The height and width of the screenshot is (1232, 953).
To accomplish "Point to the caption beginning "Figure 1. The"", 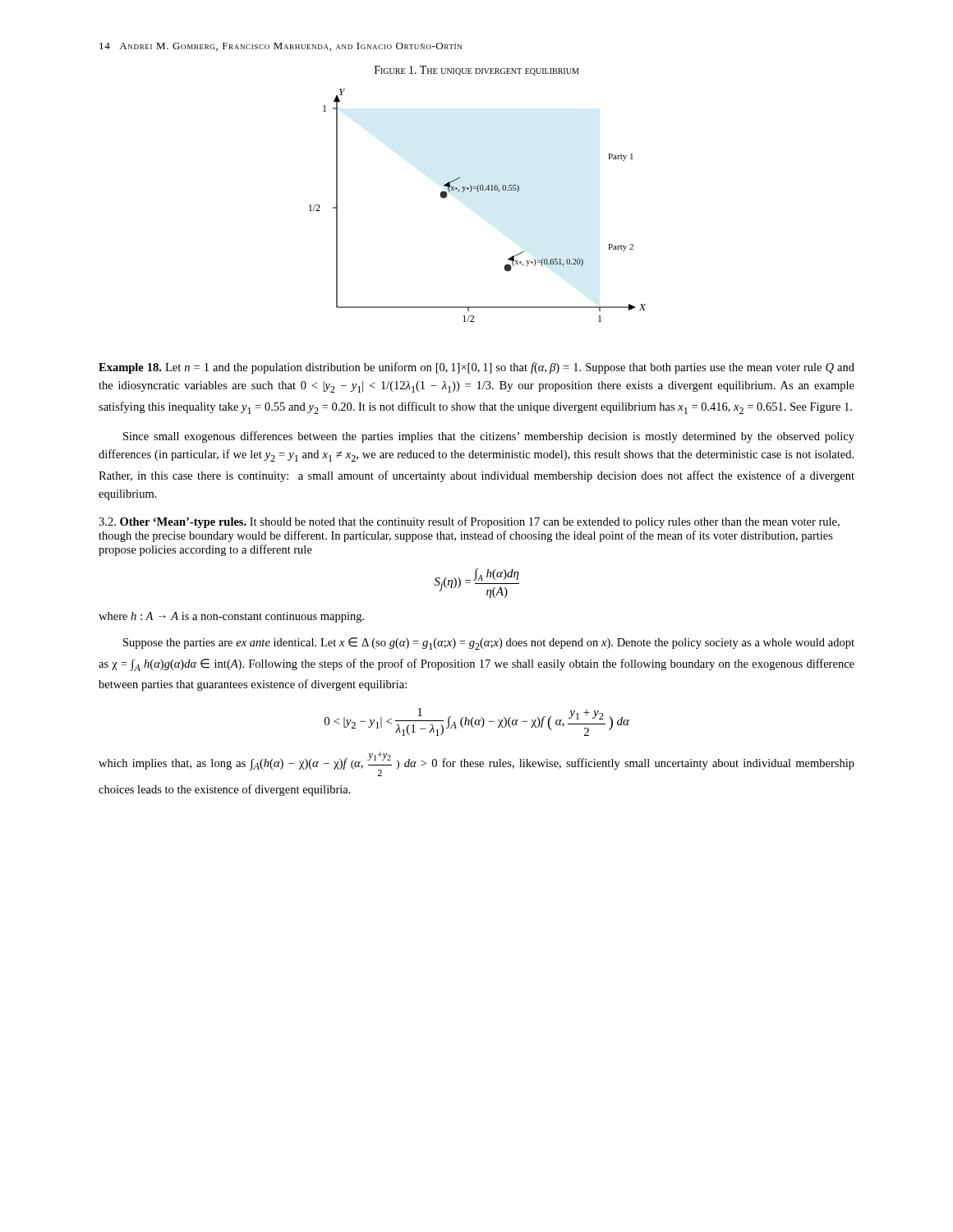I will (476, 70).
